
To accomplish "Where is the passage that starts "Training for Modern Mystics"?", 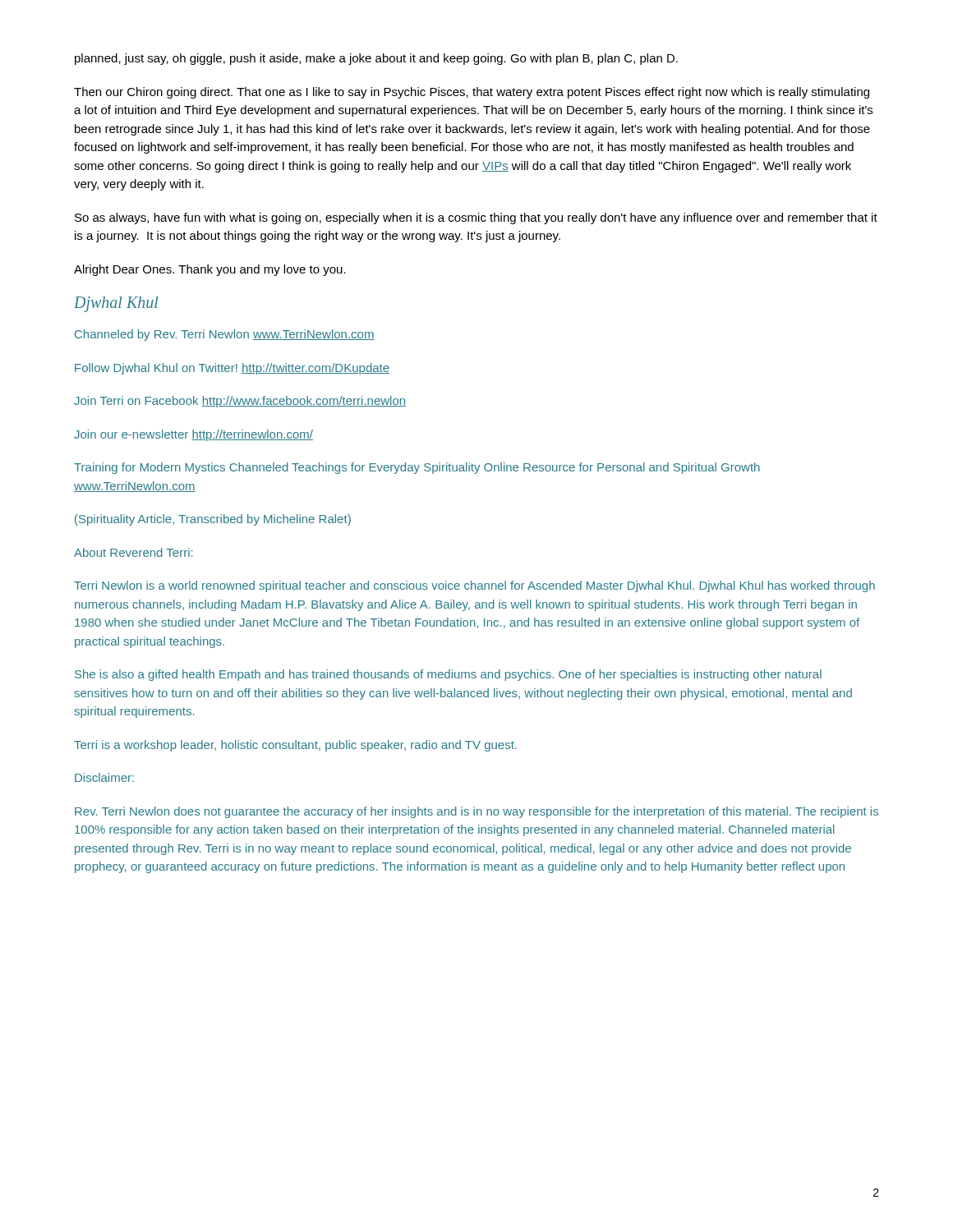I will click(x=417, y=476).
